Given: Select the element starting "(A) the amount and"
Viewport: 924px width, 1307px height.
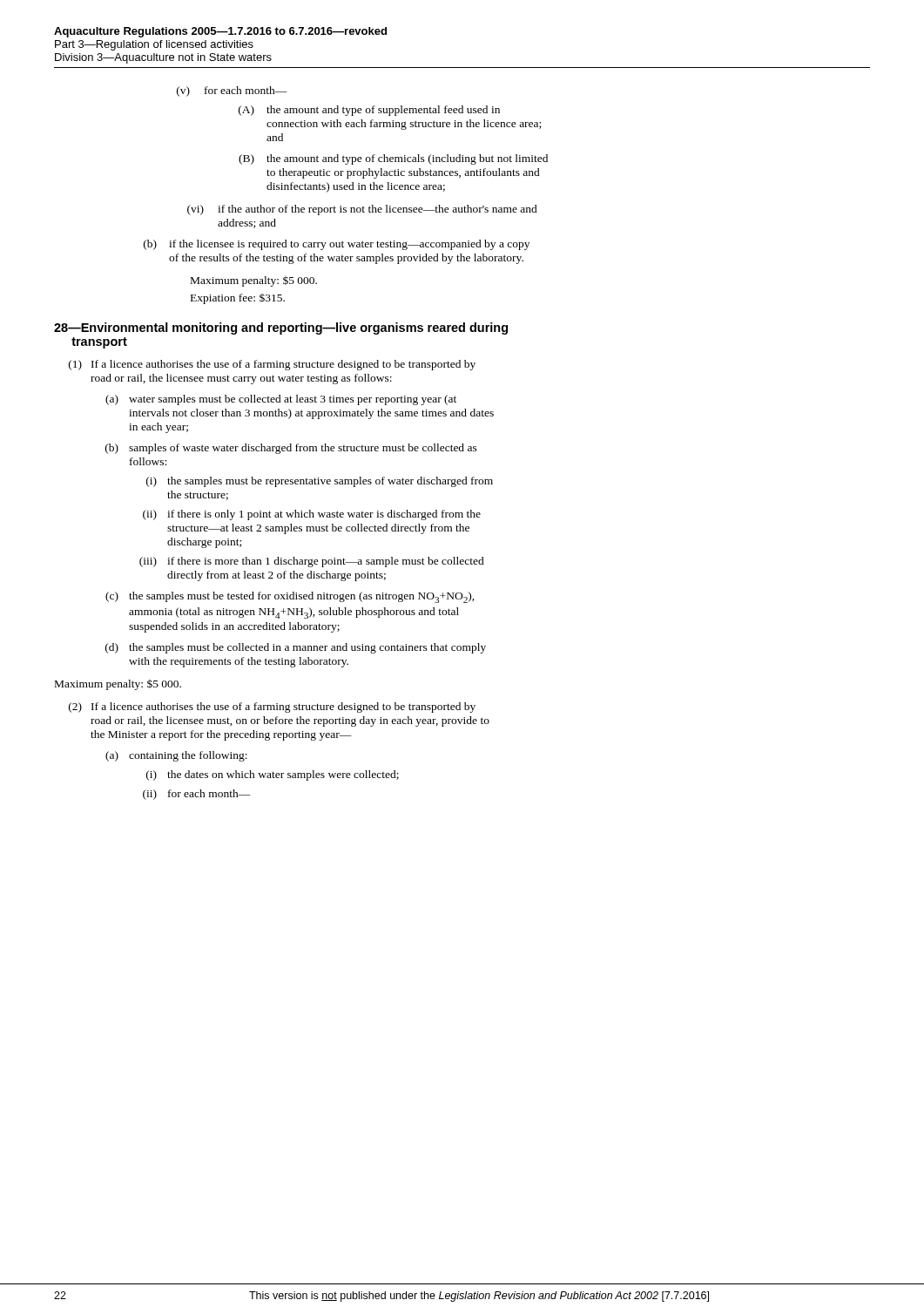Looking at the screenshot, I should pyautogui.click(x=382, y=124).
